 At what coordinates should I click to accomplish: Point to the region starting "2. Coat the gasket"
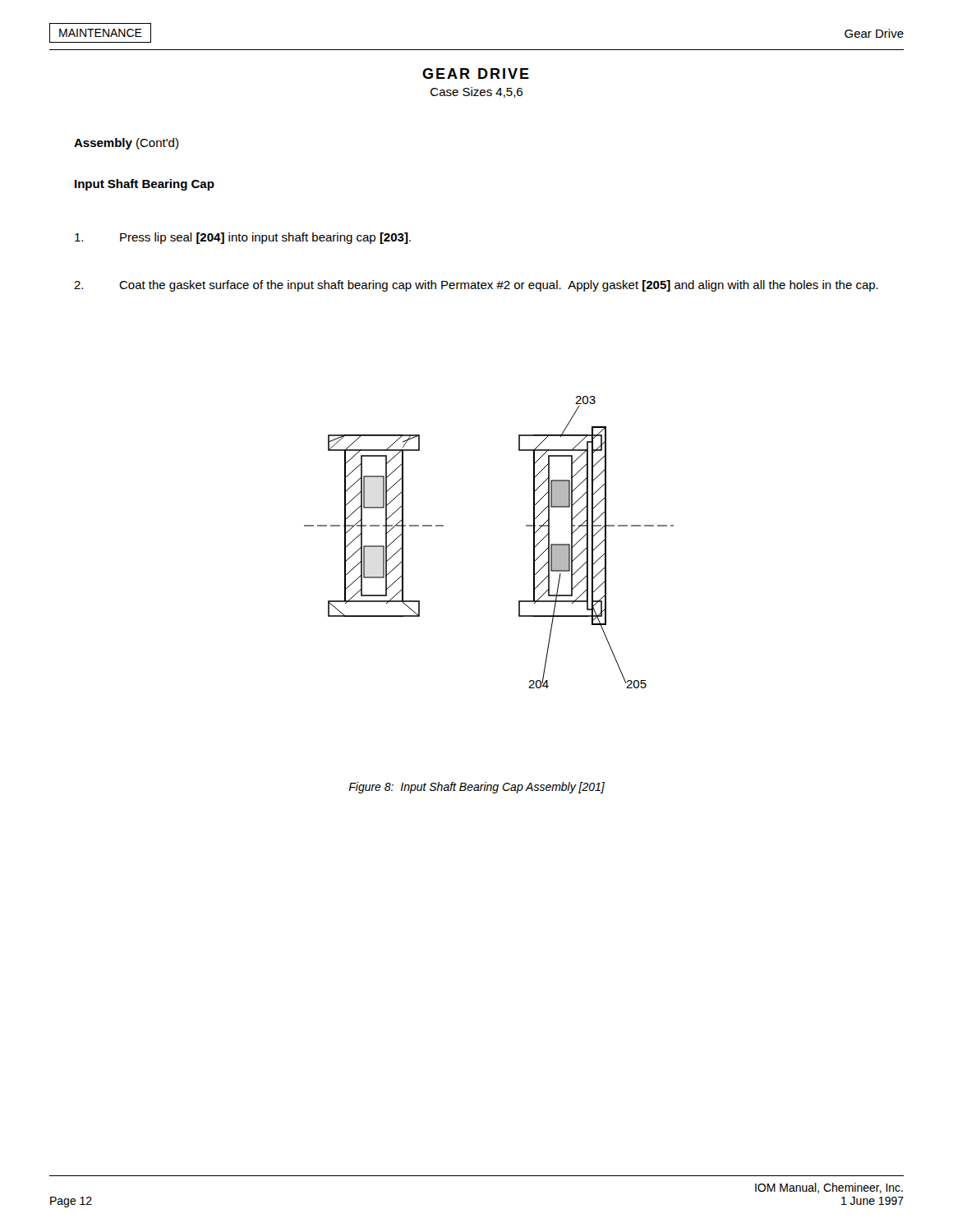(476, 285)
